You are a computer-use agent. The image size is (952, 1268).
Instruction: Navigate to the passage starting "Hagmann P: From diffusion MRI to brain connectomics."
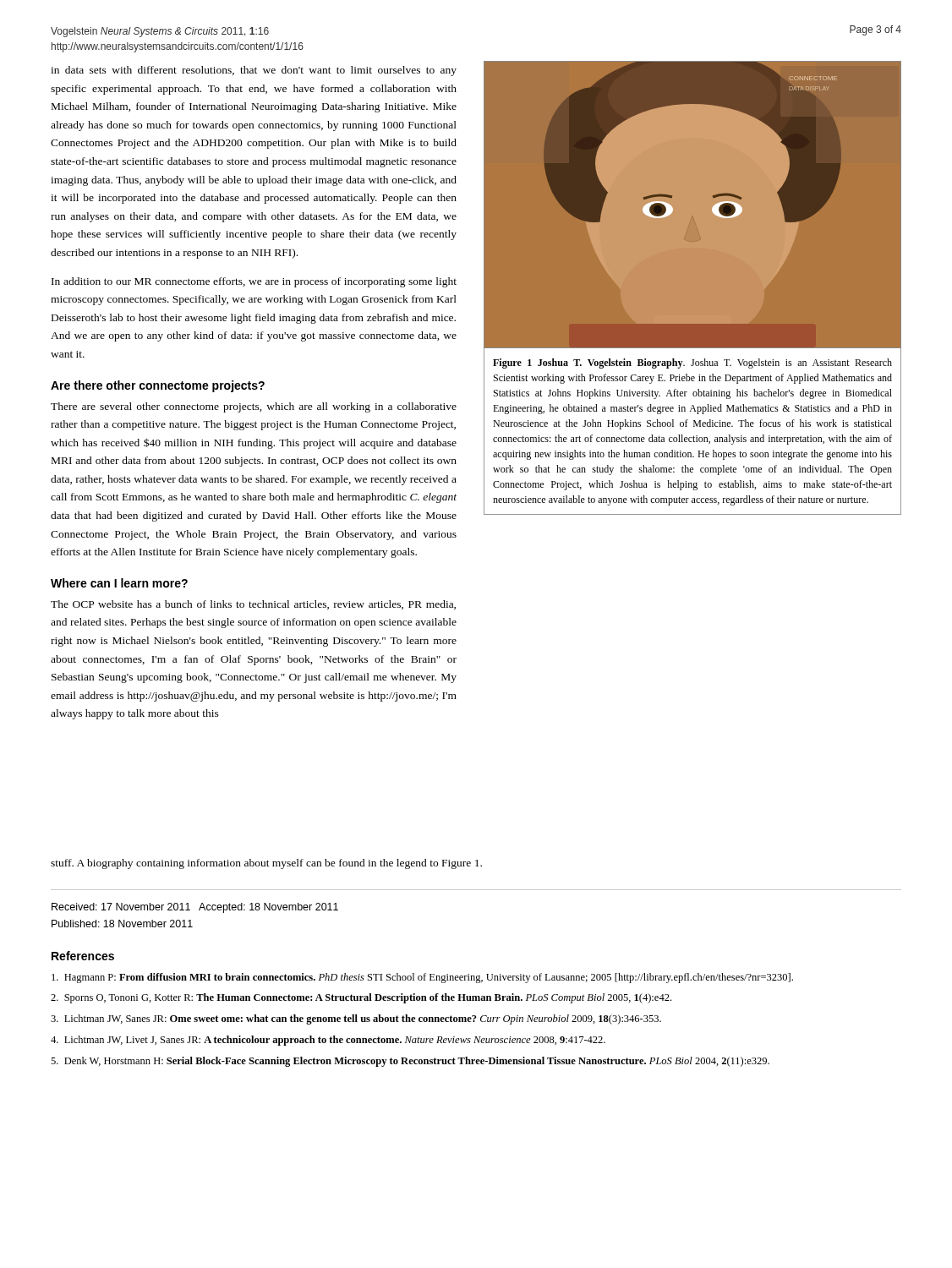[422, 977]
